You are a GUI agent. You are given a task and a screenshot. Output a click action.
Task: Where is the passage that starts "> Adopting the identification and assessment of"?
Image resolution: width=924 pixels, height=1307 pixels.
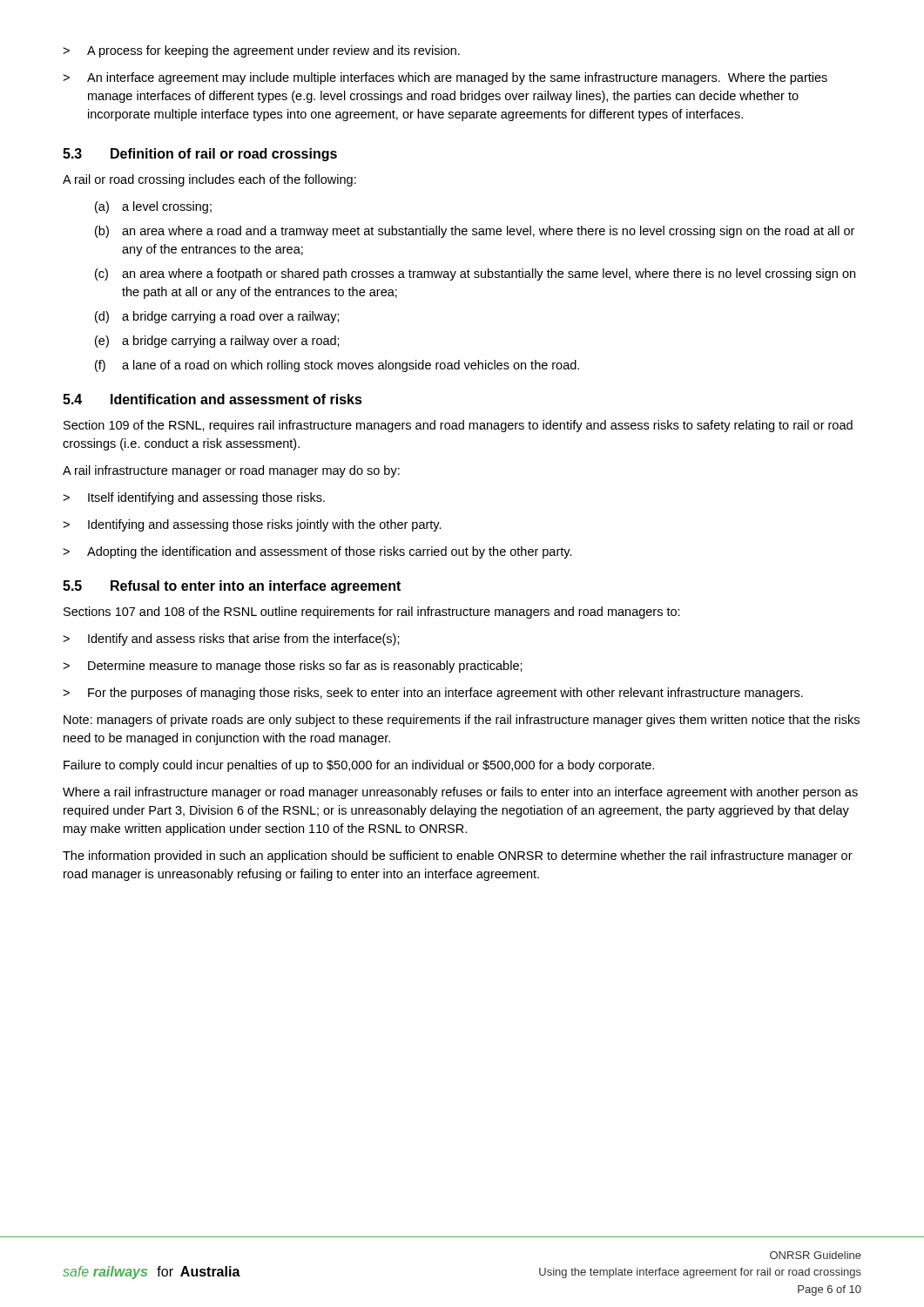tap(462, 552)
